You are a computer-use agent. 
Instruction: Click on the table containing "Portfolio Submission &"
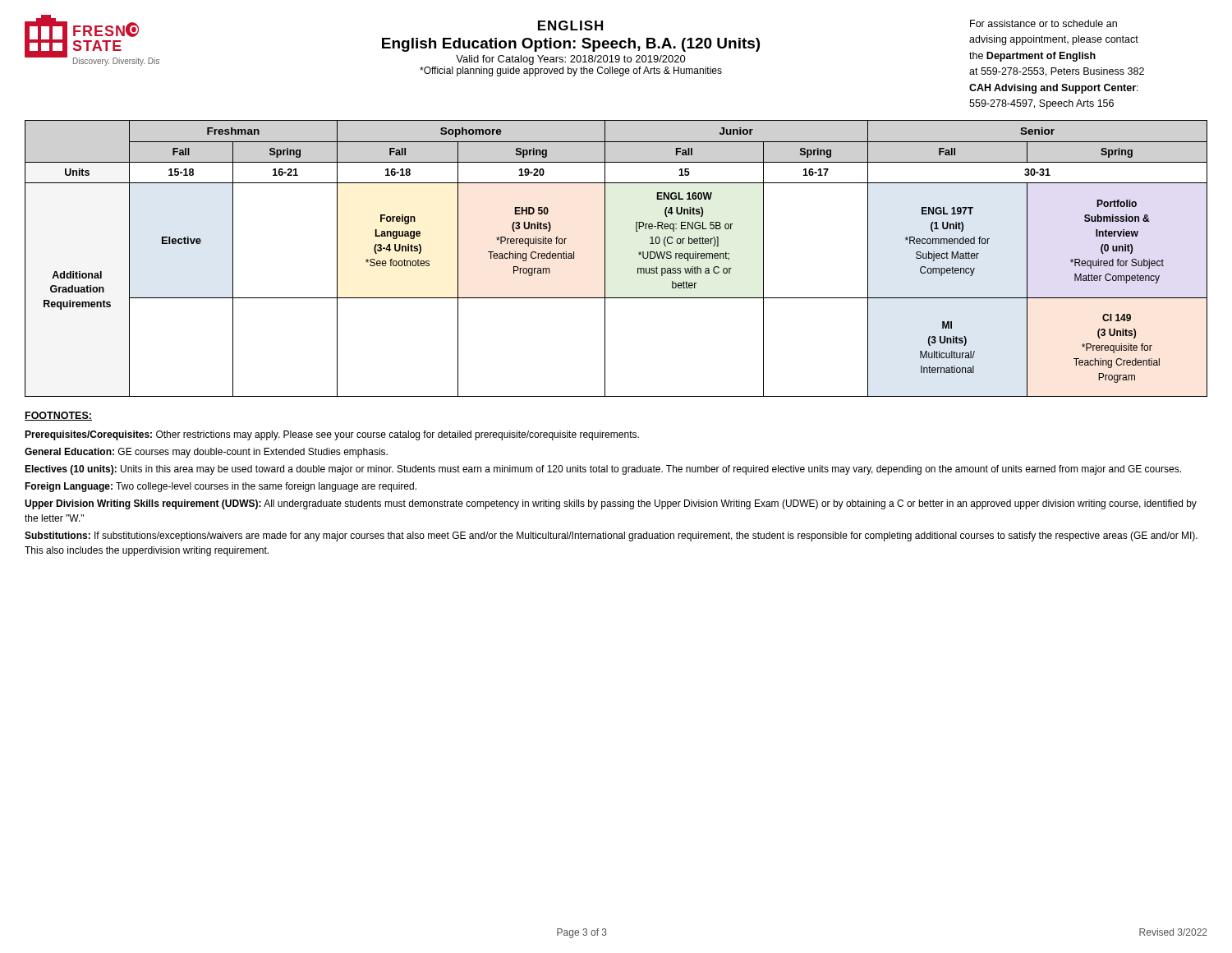click(616, 259)
